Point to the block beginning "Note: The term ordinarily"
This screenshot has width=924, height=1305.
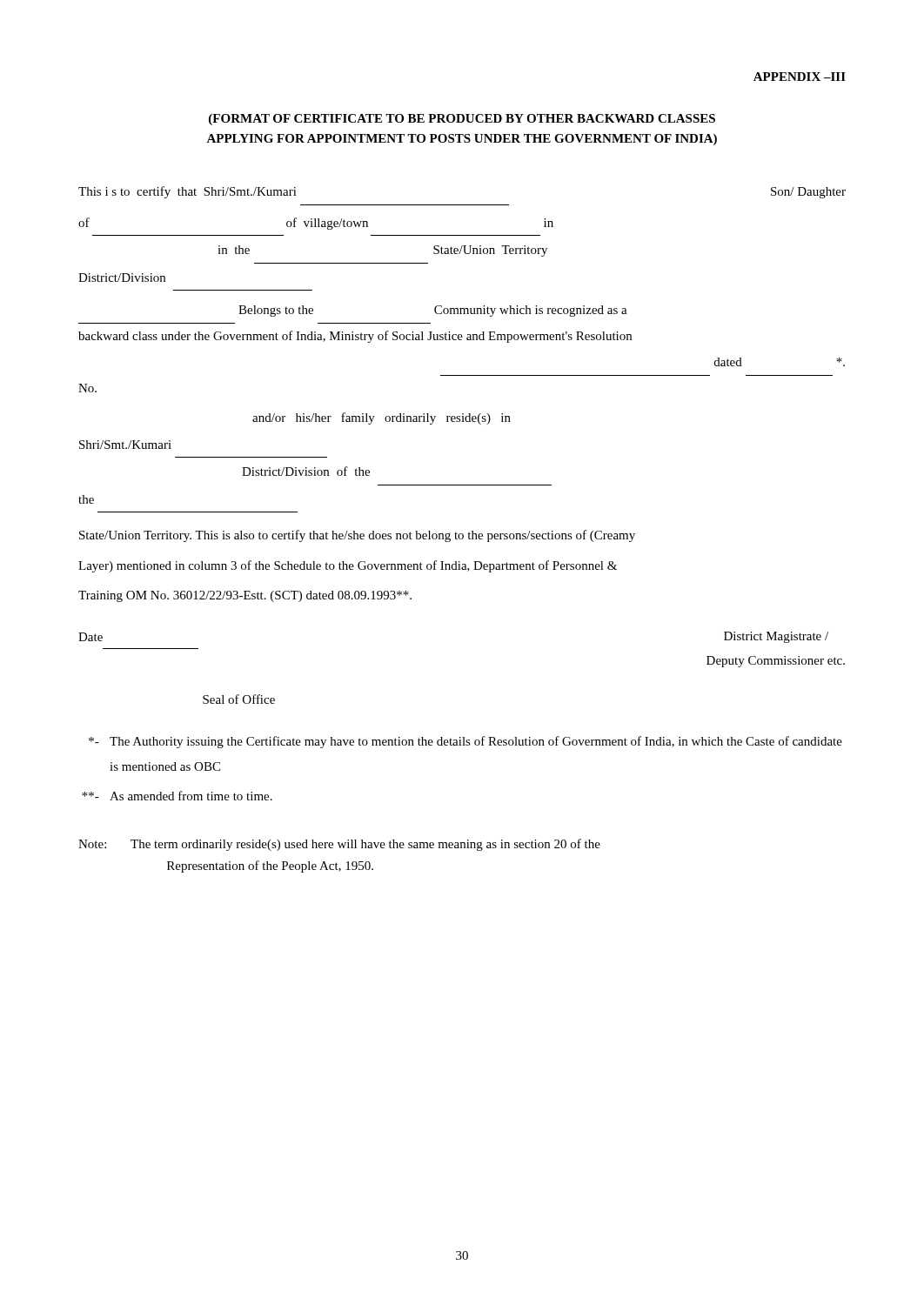pyautogui.click(x=339, y=855)
